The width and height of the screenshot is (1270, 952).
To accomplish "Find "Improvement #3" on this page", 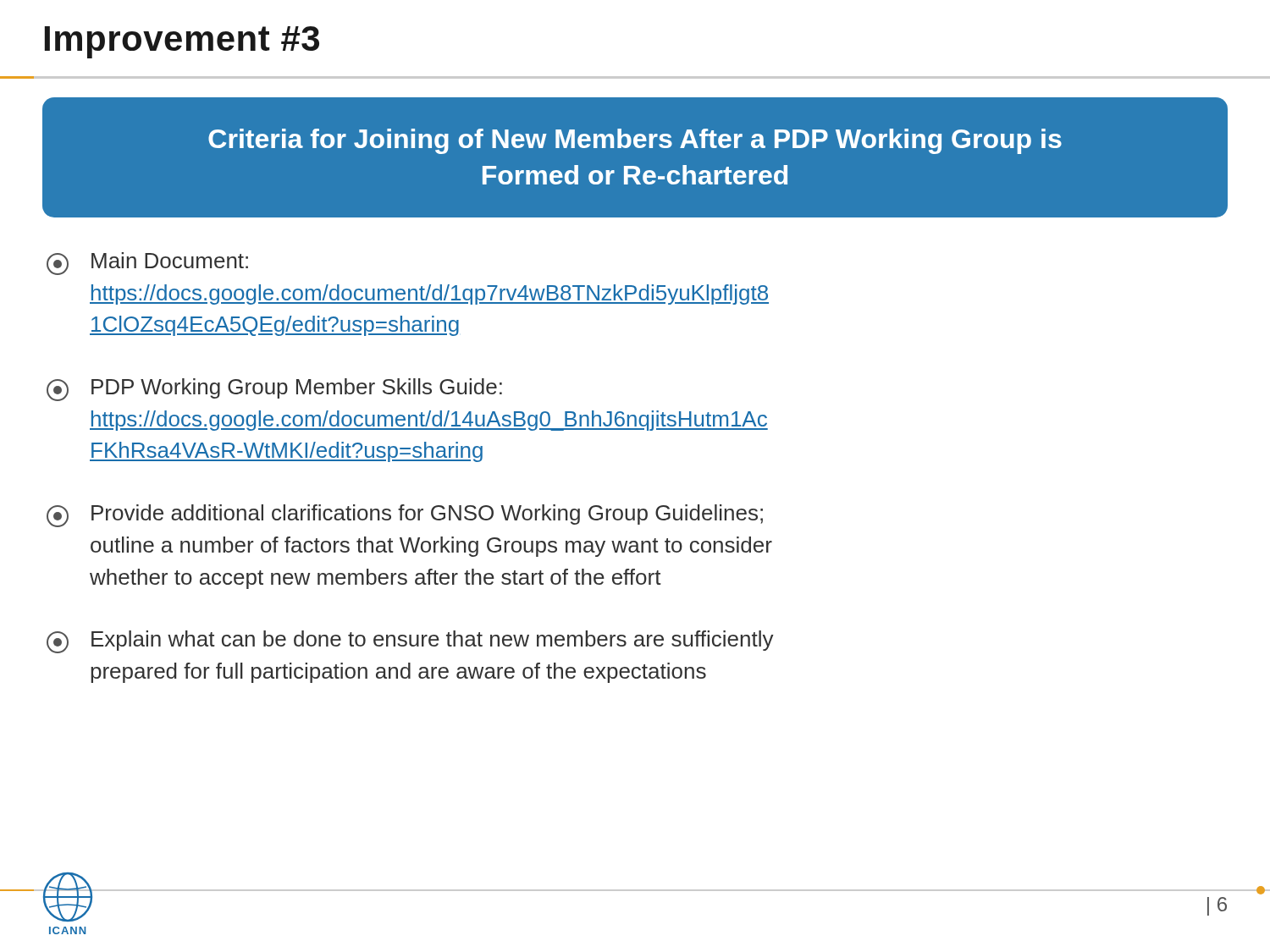I will tap(182, 42).
